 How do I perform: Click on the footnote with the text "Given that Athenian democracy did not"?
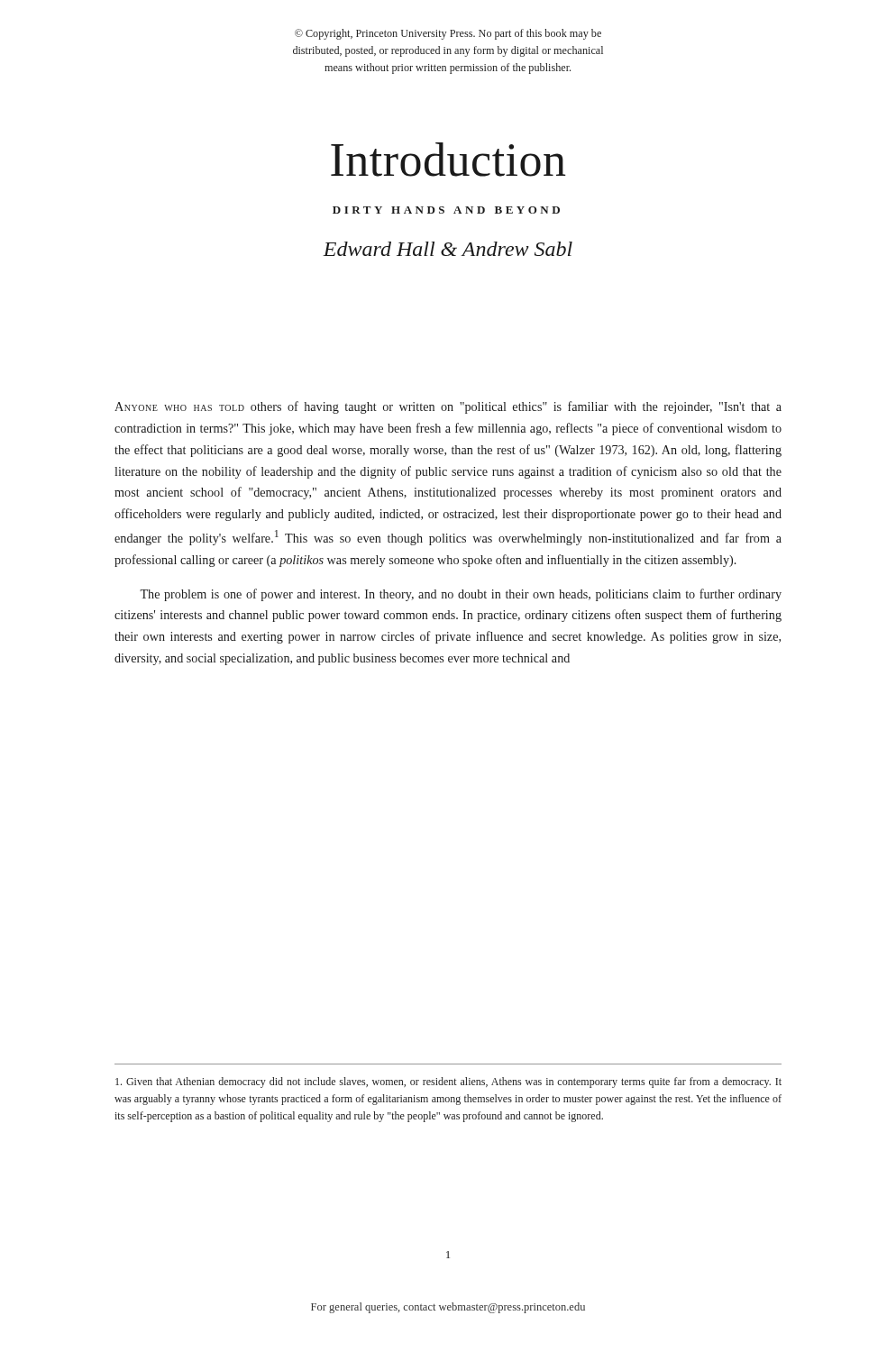[448, 1099]
